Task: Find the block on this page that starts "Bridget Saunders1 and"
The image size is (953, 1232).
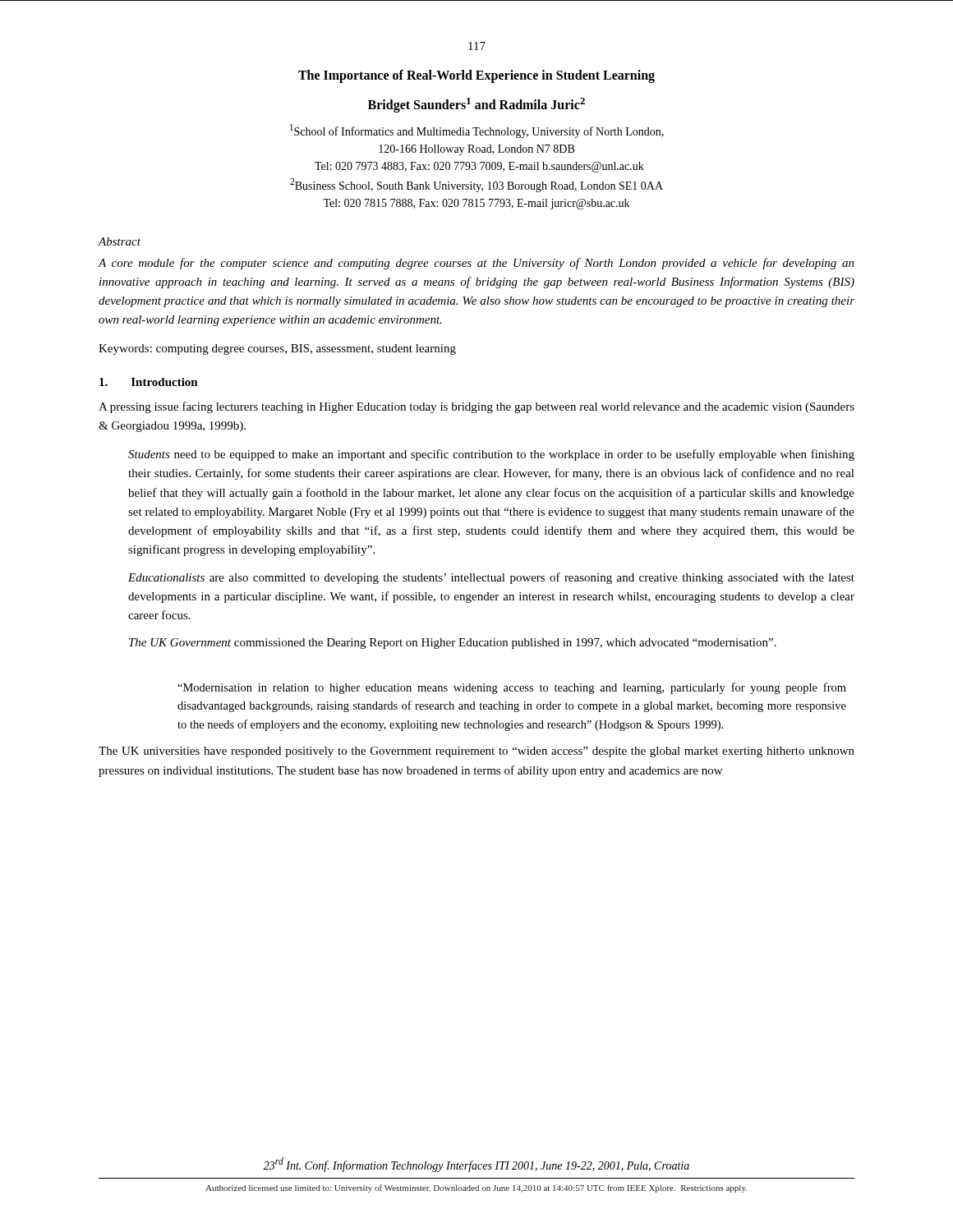Action: coord(476,103)
